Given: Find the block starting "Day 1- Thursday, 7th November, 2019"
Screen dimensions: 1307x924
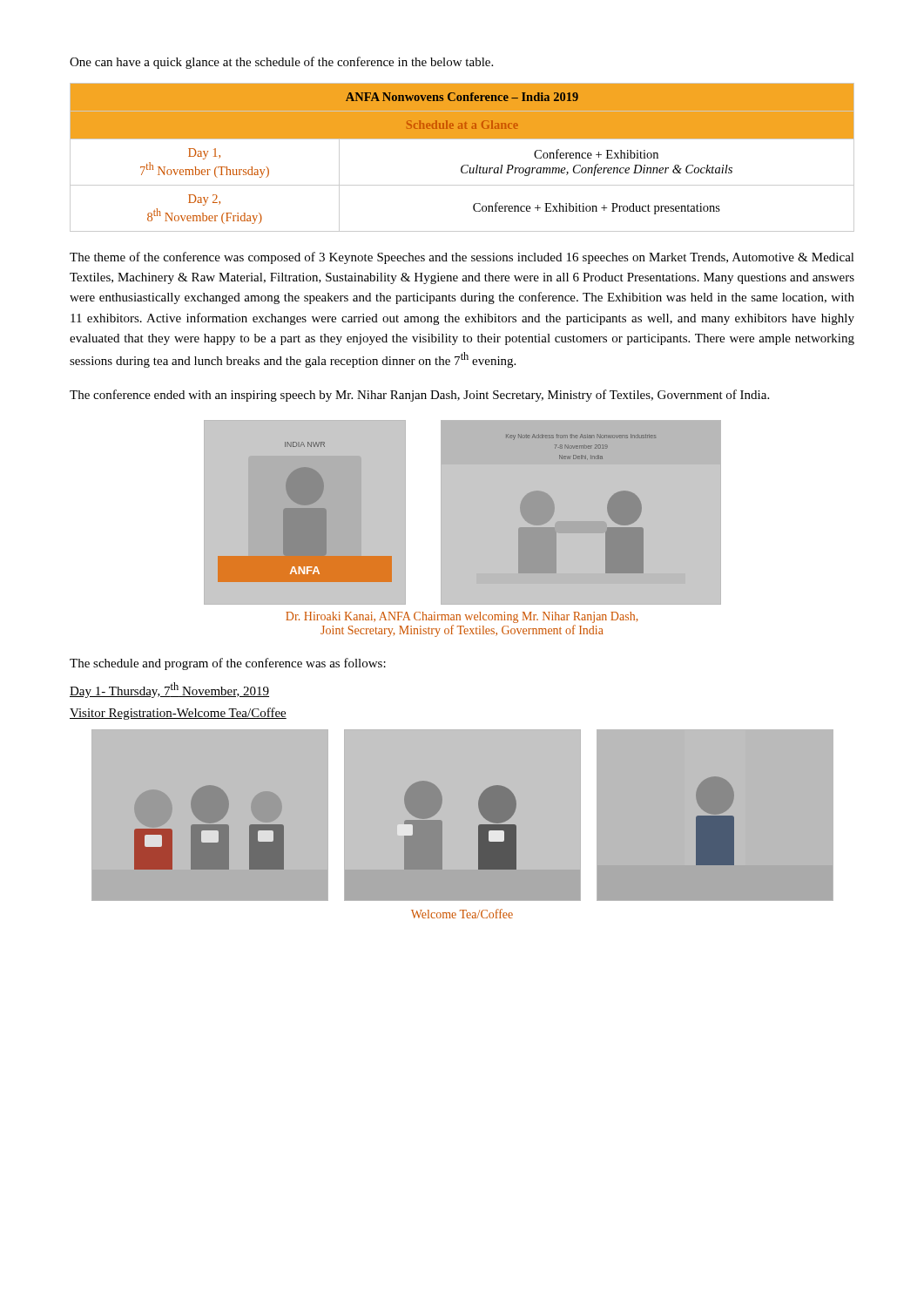Looking at the screenshot, I should click(x=169, y=689).
